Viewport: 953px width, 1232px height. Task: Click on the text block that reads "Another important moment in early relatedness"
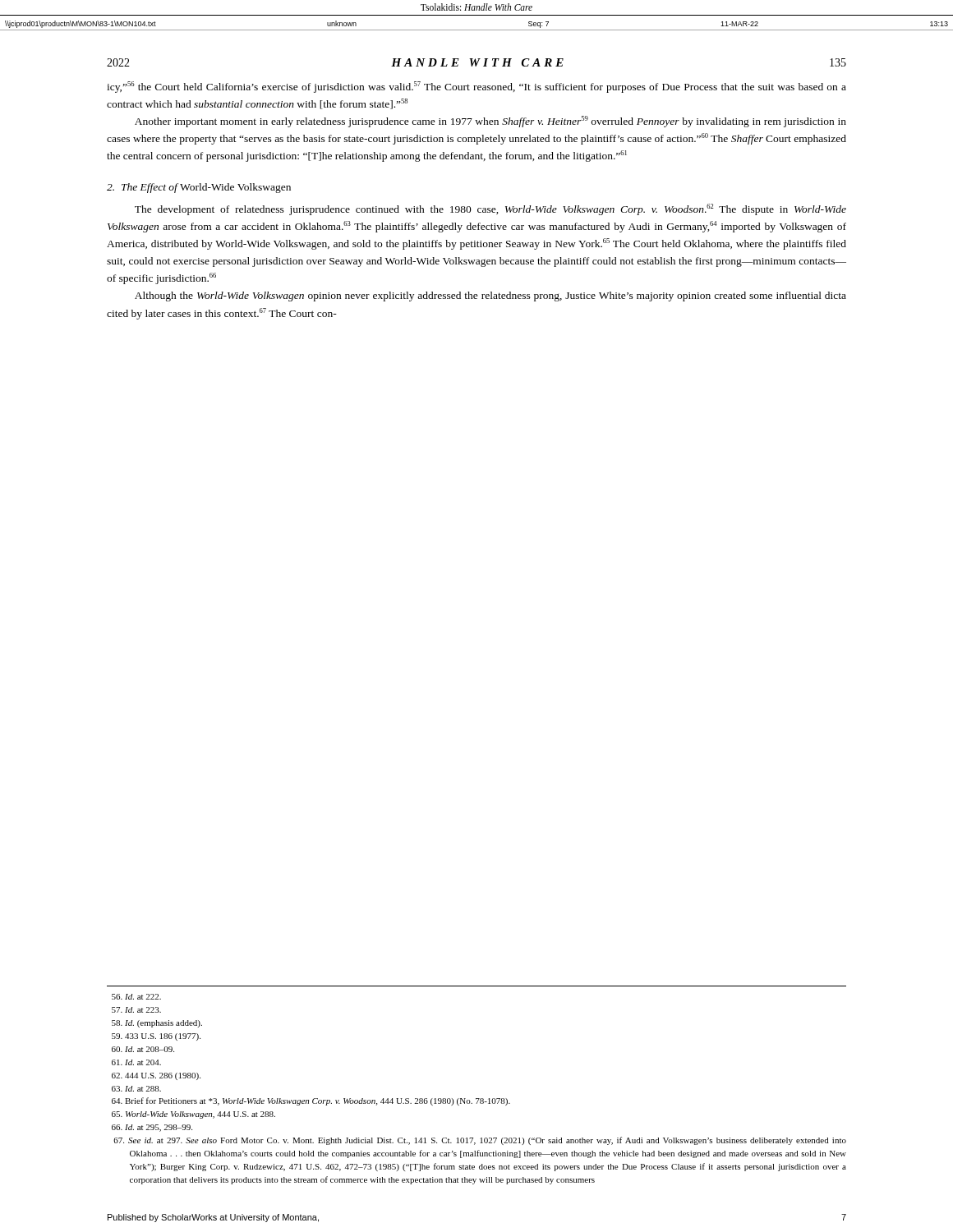(x=476, y=139)
